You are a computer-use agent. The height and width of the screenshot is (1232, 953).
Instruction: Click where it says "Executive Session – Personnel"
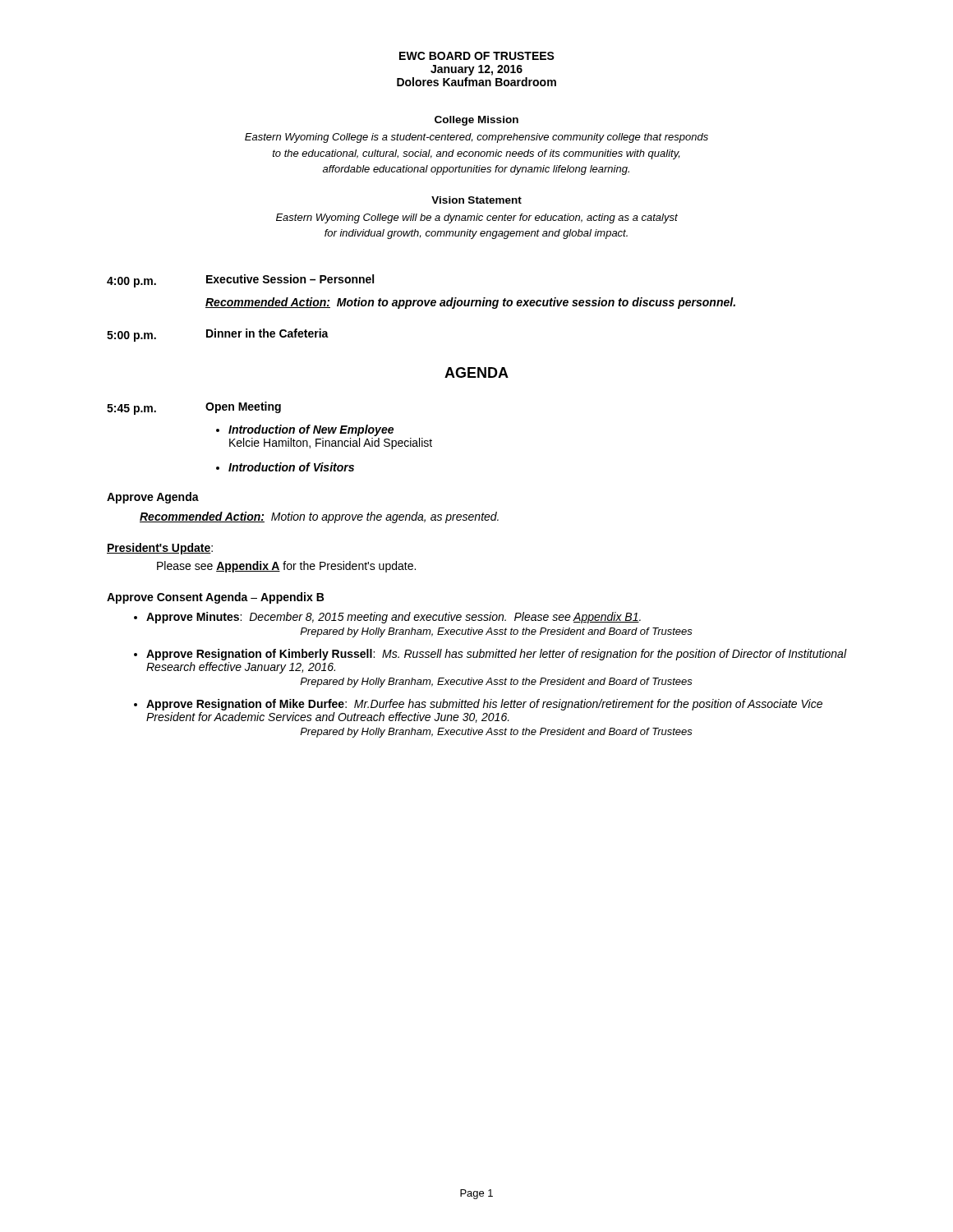[290, 279]
